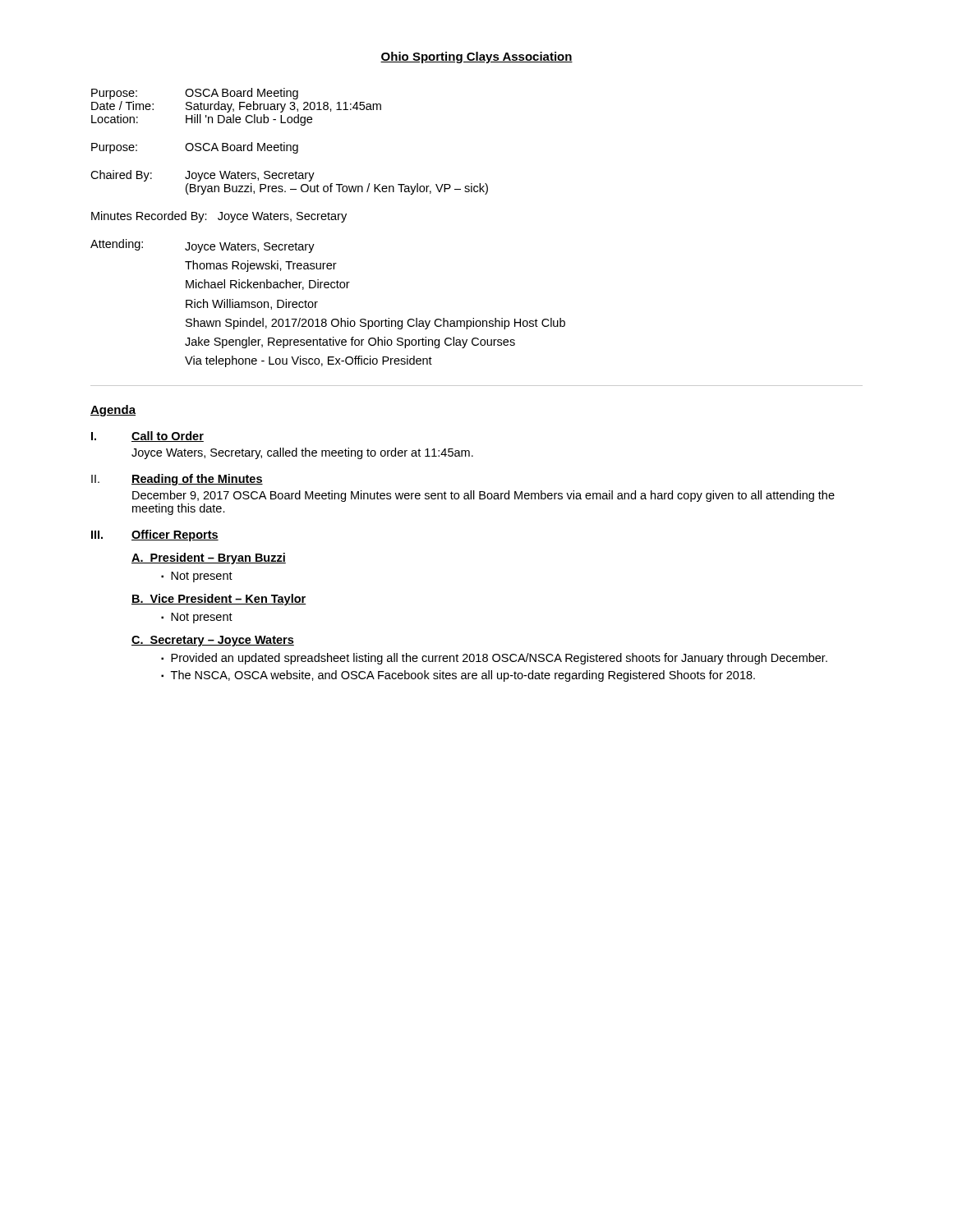Find the block on this page that starts "II. Reading of"

click(476, 494)
